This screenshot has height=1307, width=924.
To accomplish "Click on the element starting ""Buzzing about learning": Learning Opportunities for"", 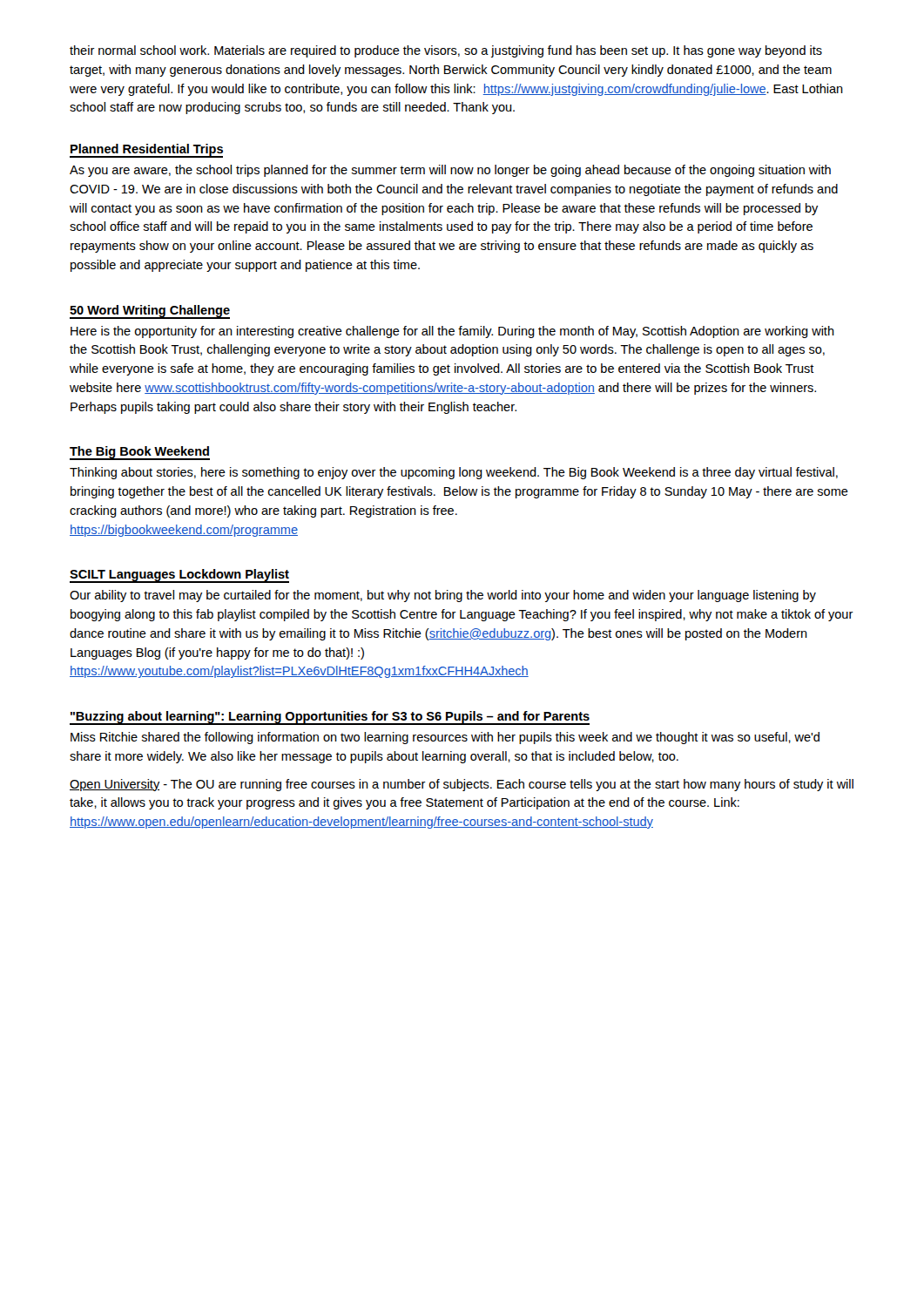I will click(x=330, y=717).
